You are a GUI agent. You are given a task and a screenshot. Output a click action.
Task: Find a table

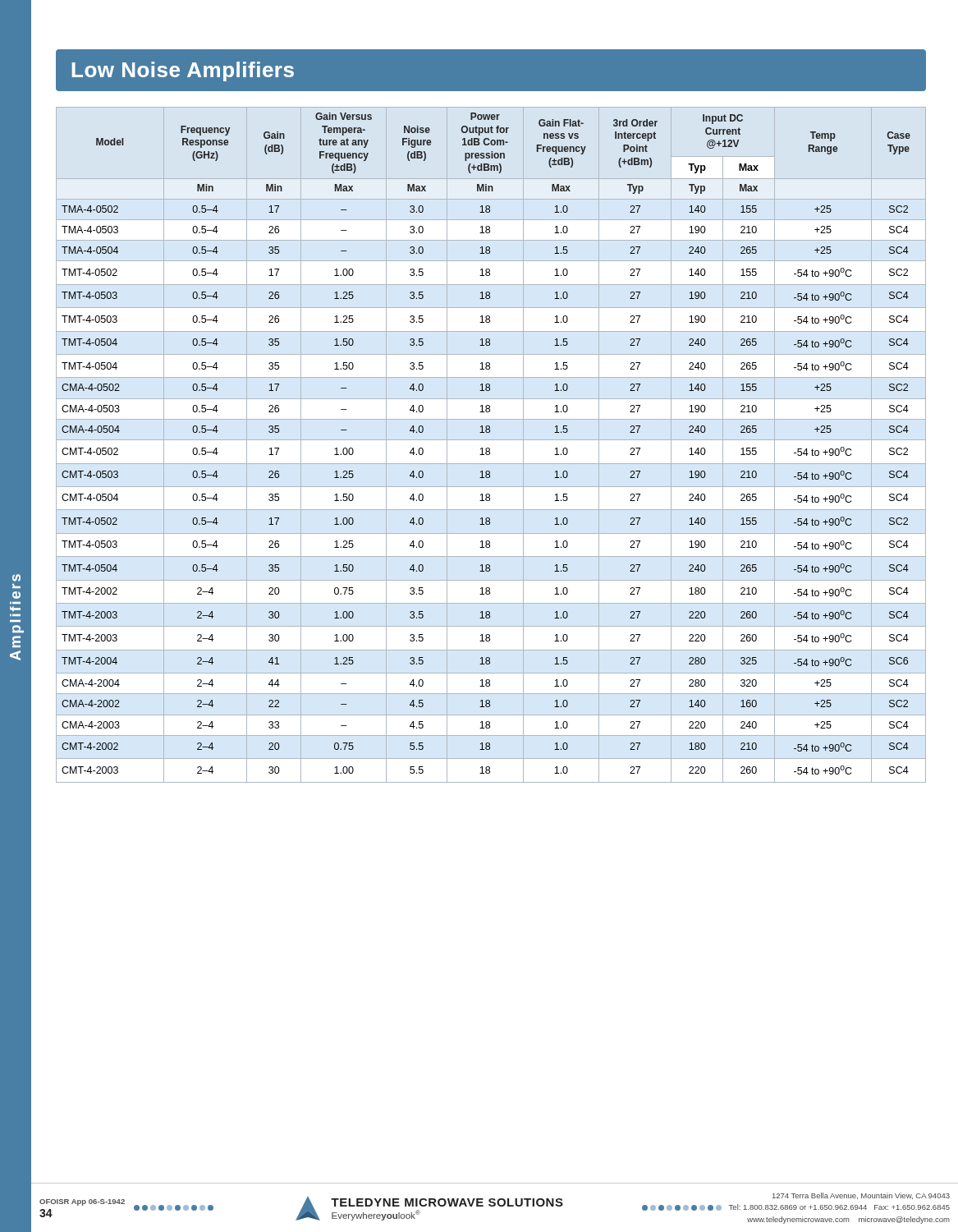pos(491,445)
